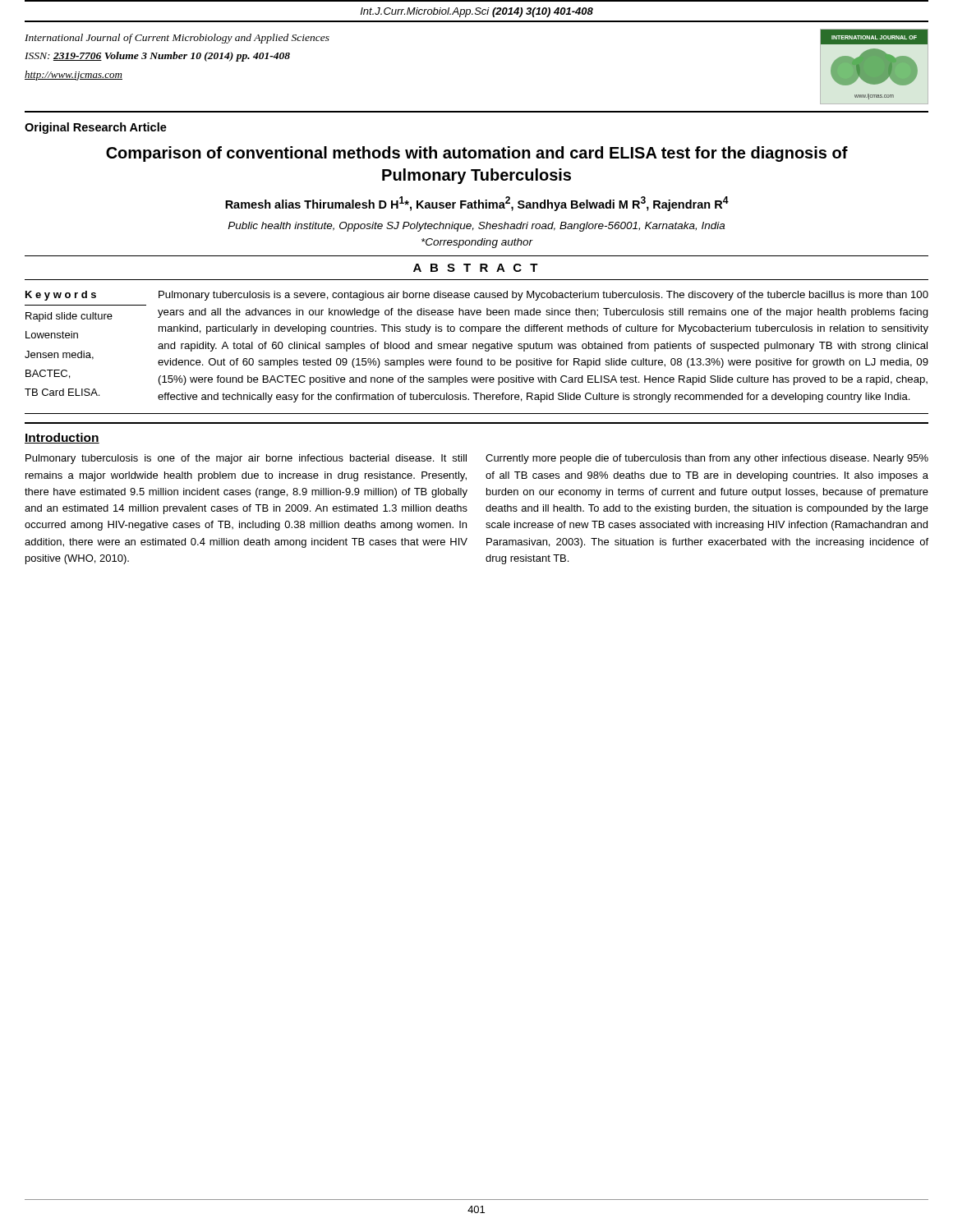Viewport: 953px width, 1232px height.
Task: Click the passage that begins "International Journal of Current Microbiology"
Action: (x=177, y=56)
